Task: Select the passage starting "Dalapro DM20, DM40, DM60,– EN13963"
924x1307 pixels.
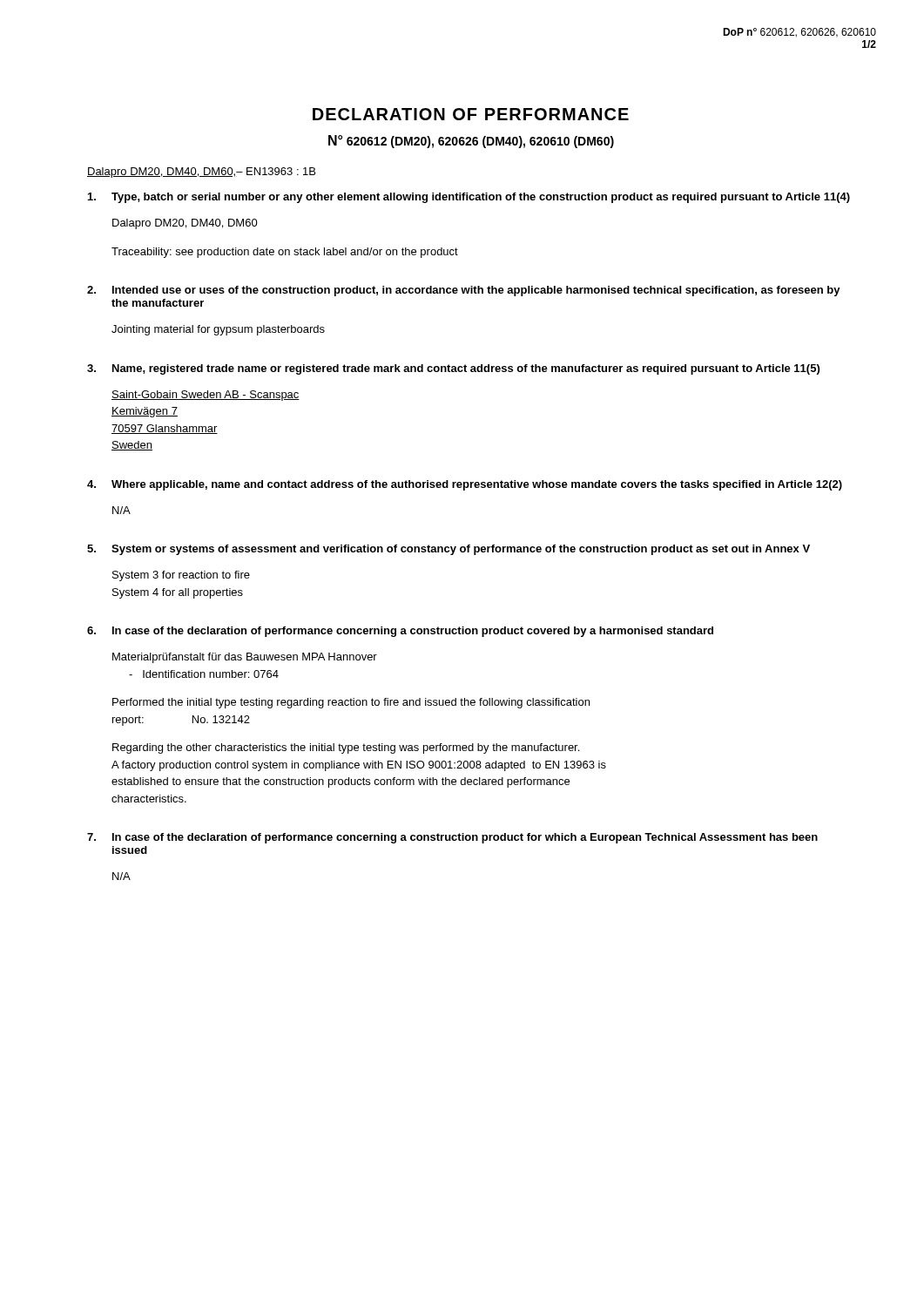Action: (202, 171)
